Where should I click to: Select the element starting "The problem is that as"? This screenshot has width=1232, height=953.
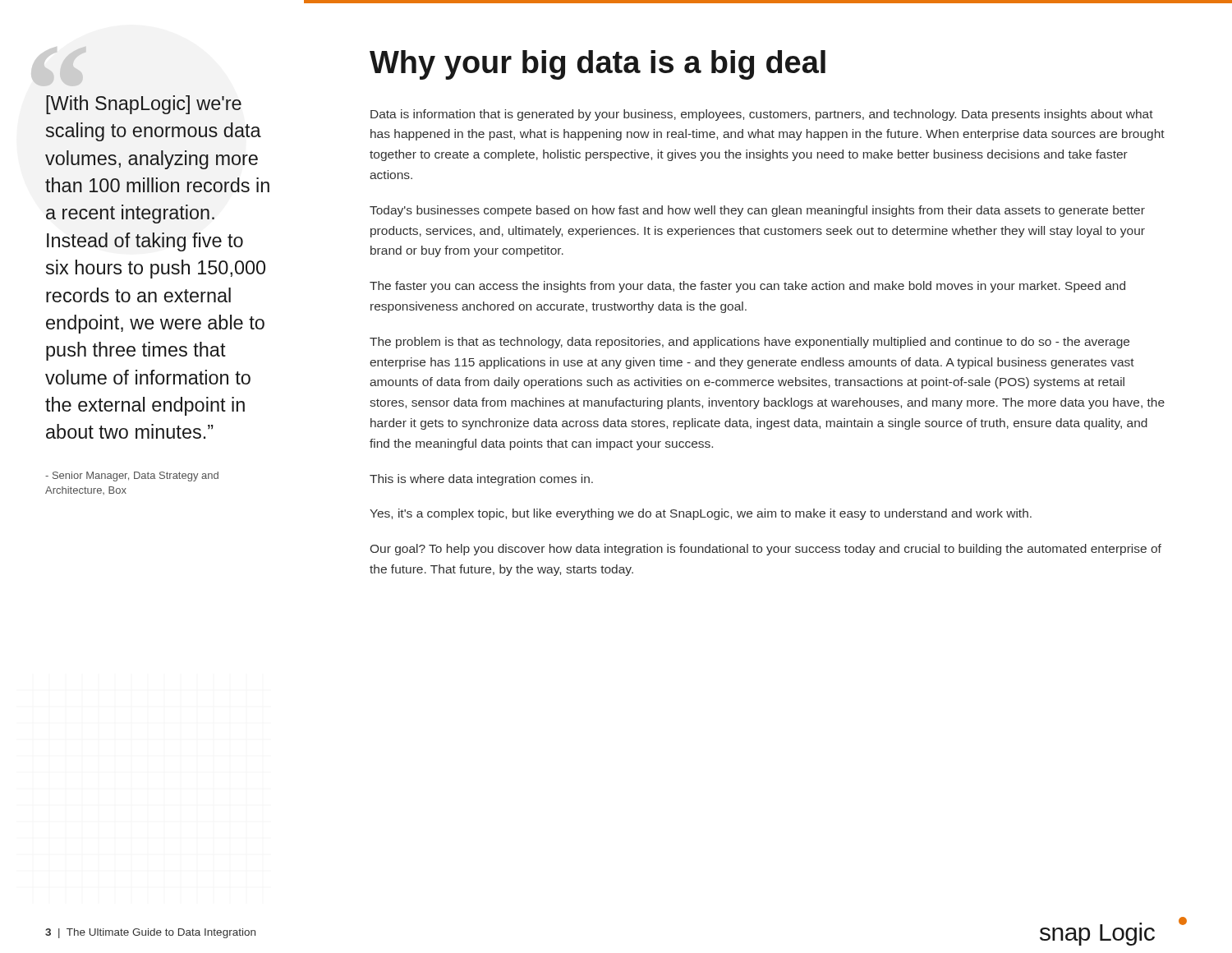point(767,392)
